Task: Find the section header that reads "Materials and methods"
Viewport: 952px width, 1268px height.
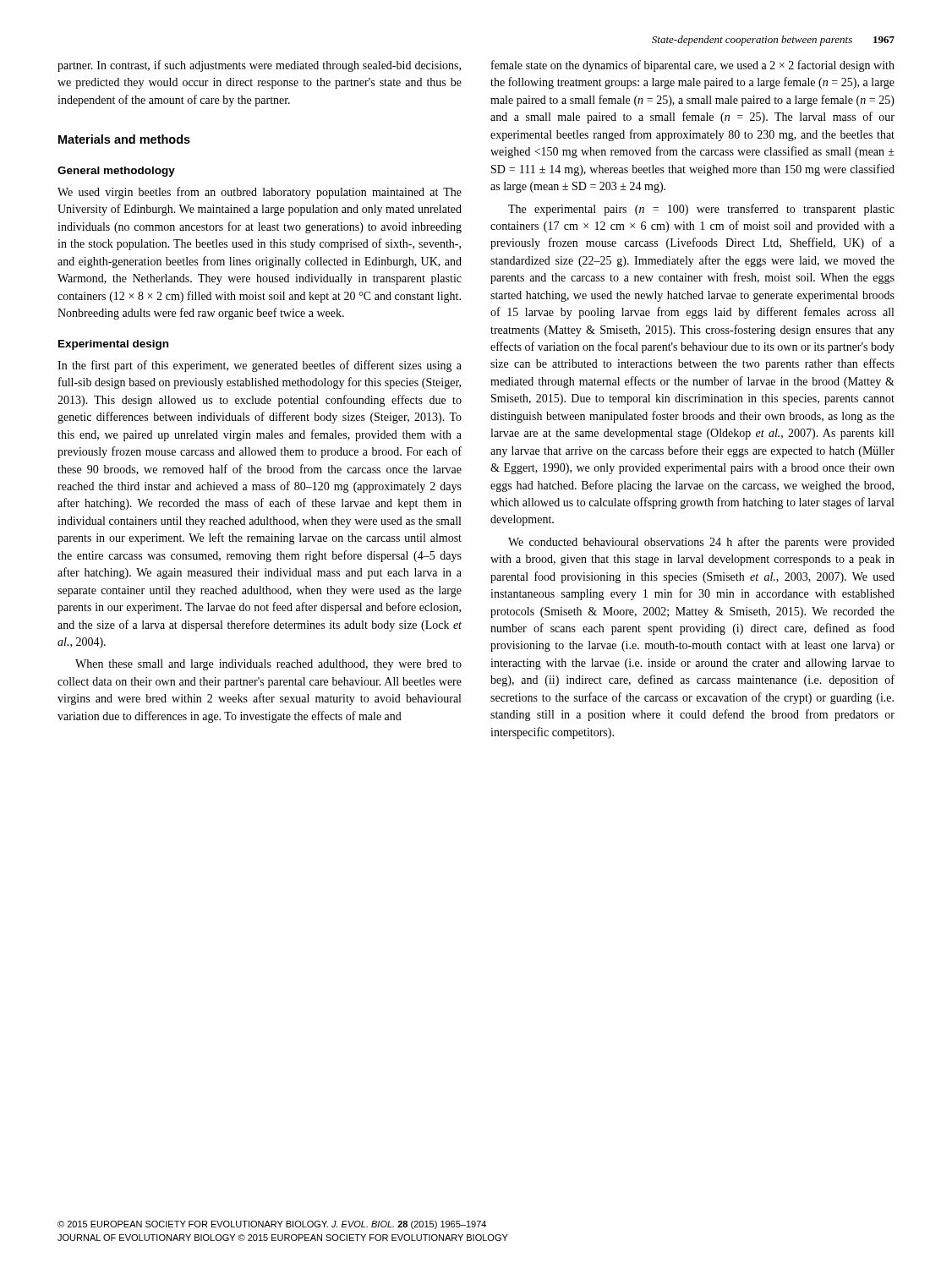Action: tap(124, 140)
